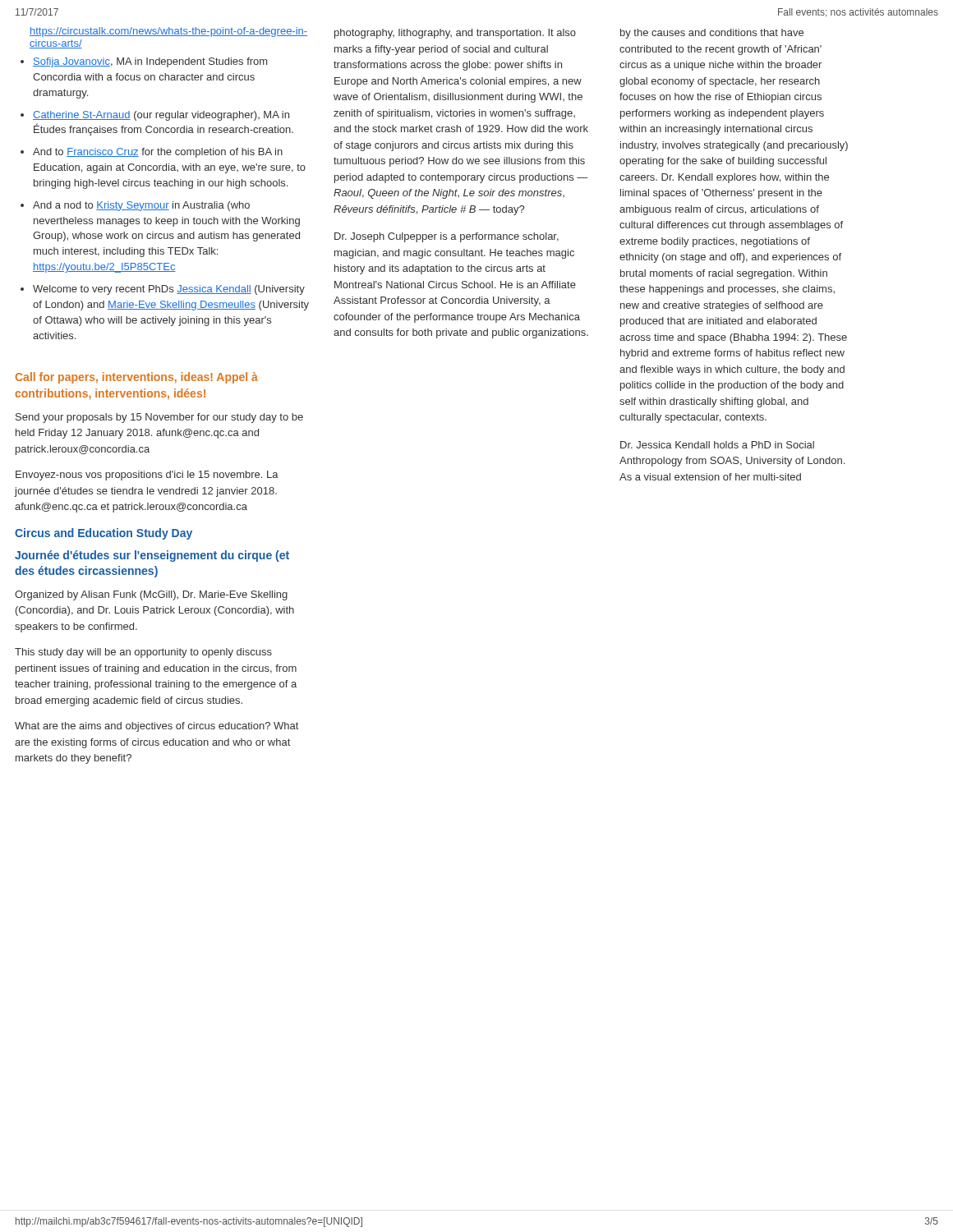This screenshot has height=1232, width=953.
Task: Click on the text block starting "by the causes and conditions that have"
Action: click(x=734, y=225)
